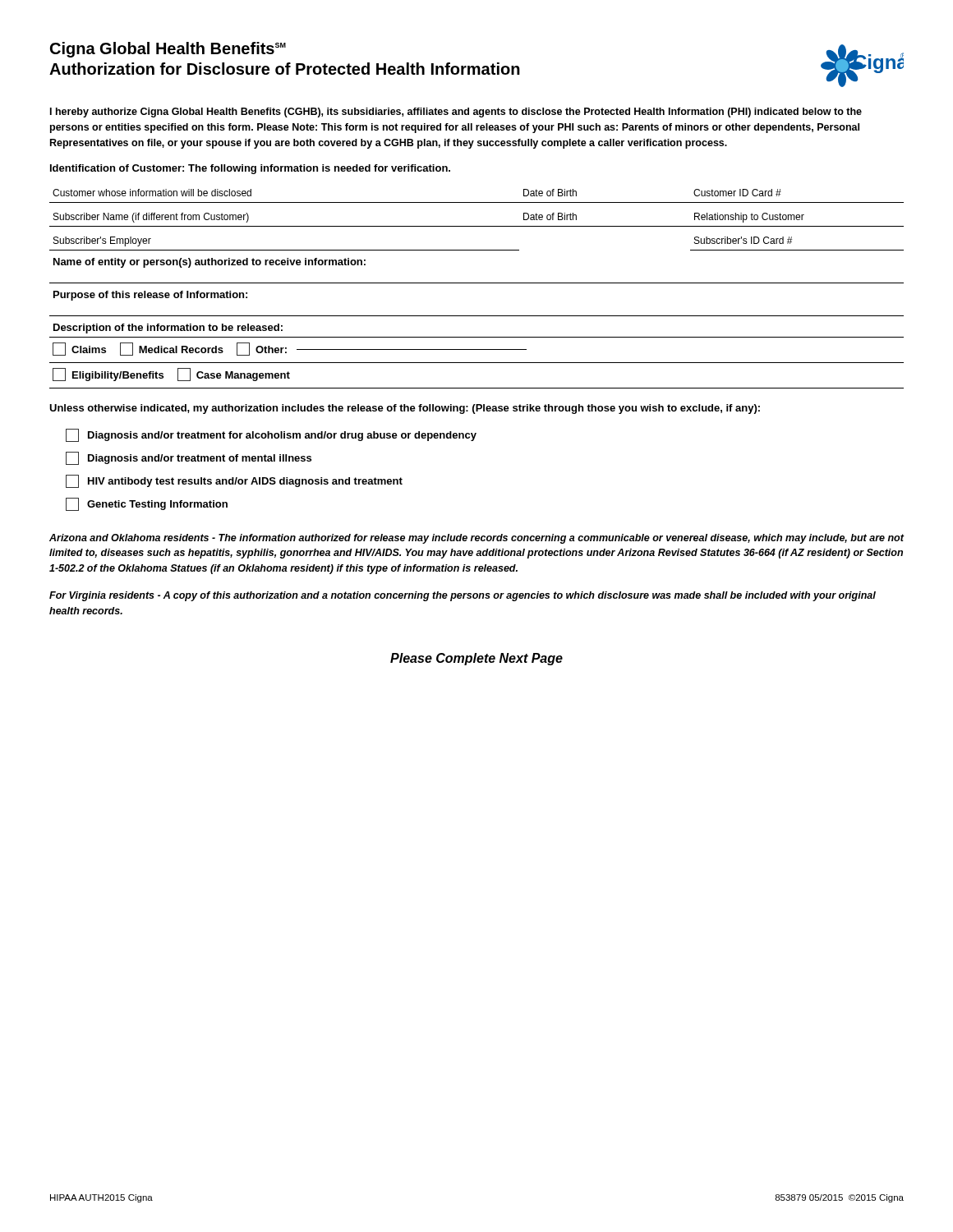Locate the text block starting "Arizona and Oklahoma residents -"
Image resolution: width=953 pixels, height=1232 pixels.
click(x=476, y=553)
